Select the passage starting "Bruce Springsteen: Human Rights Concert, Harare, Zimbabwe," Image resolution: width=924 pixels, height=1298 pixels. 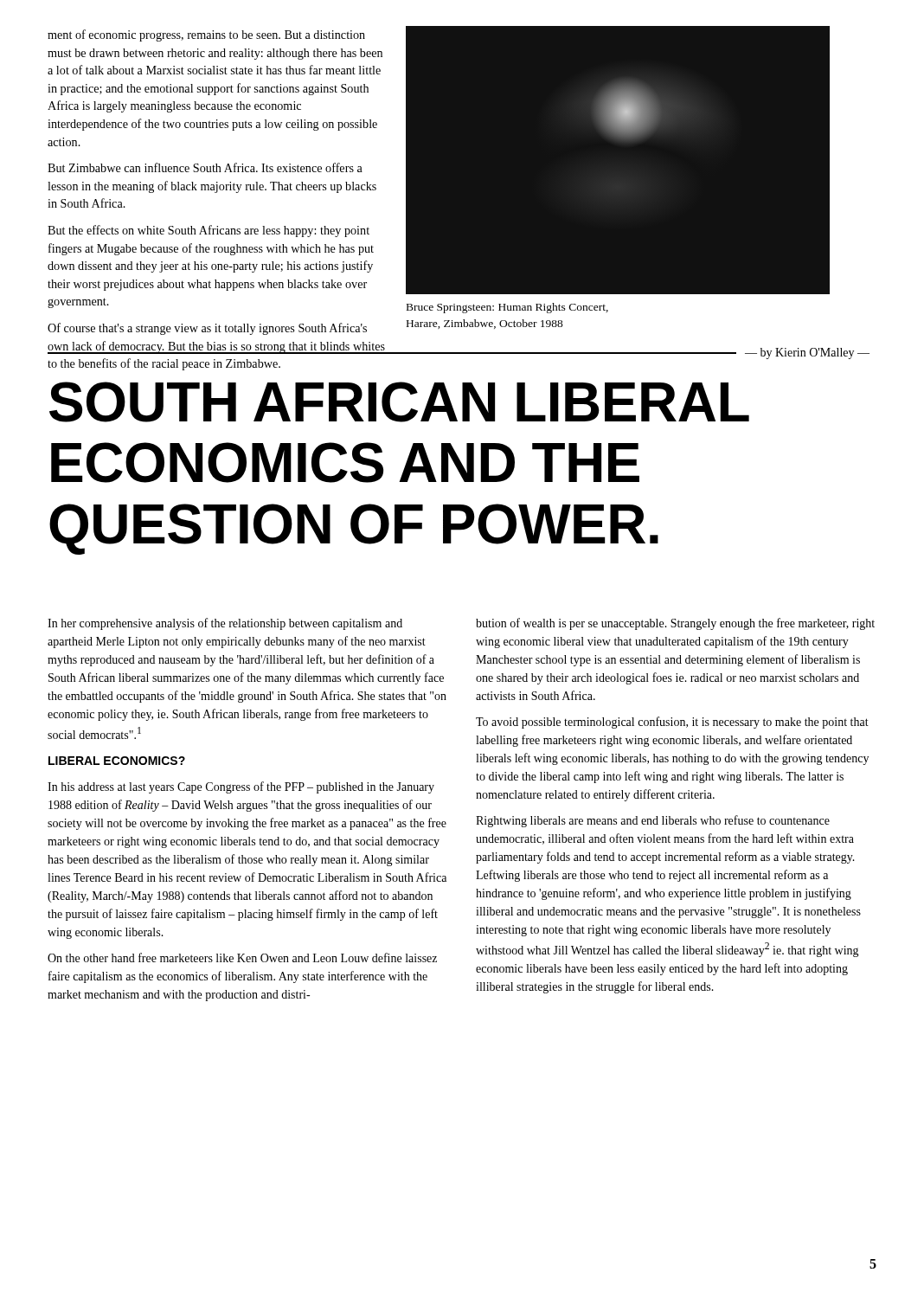[507, 315]
